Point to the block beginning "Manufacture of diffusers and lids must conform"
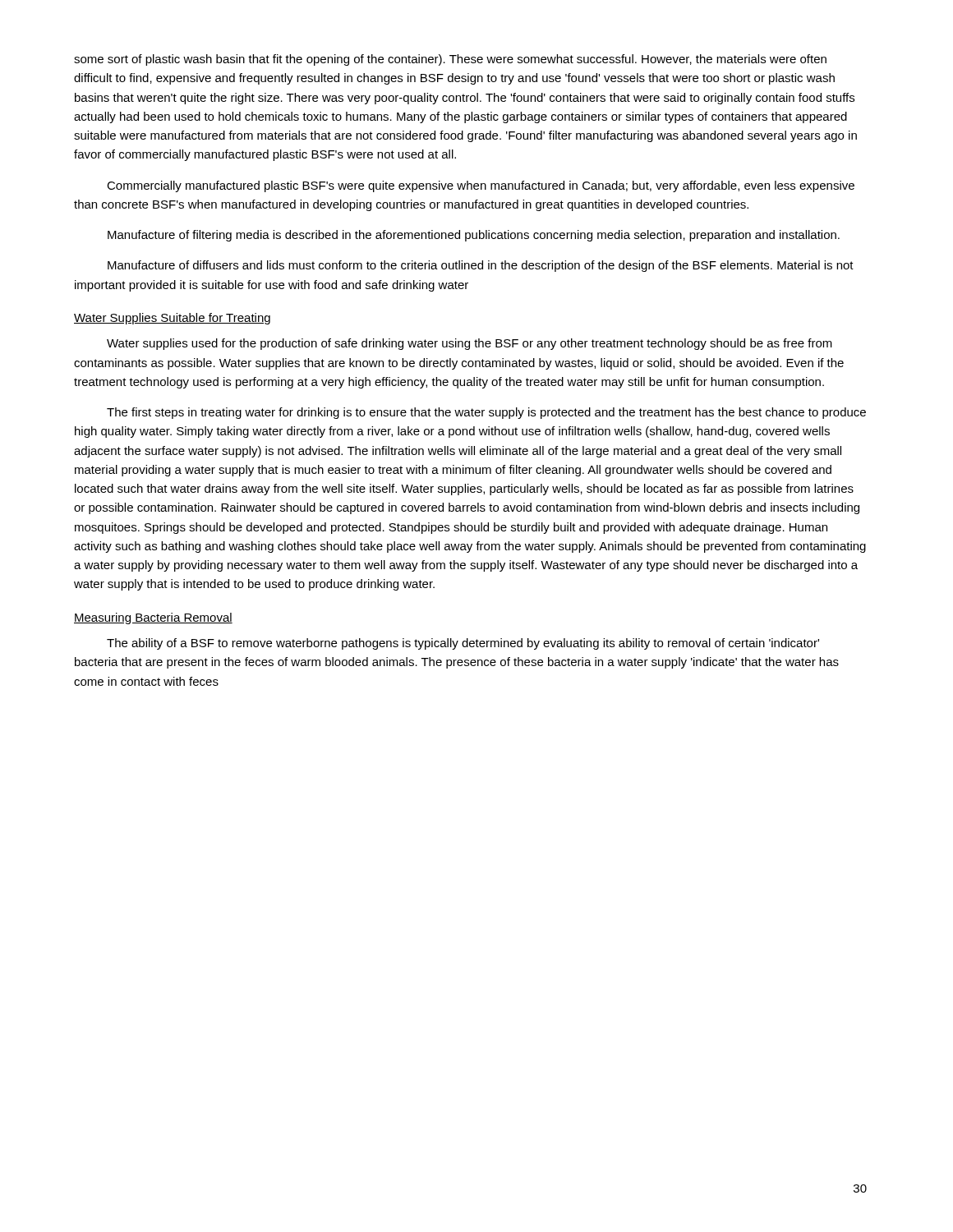The width and height of the screenshot is (953, 1232). (464, 275)
